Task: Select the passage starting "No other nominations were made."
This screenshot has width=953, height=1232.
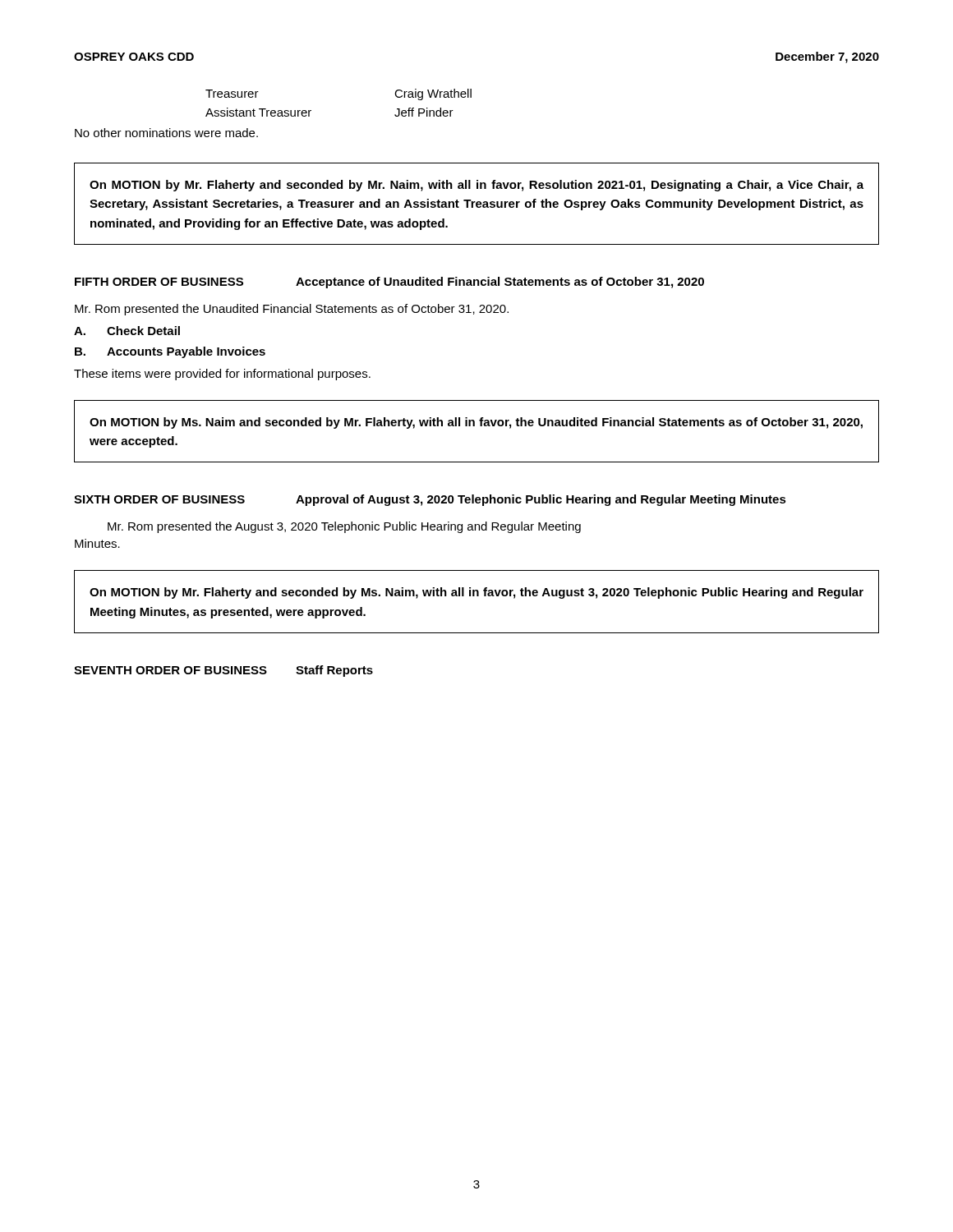Action: point(166,133)
